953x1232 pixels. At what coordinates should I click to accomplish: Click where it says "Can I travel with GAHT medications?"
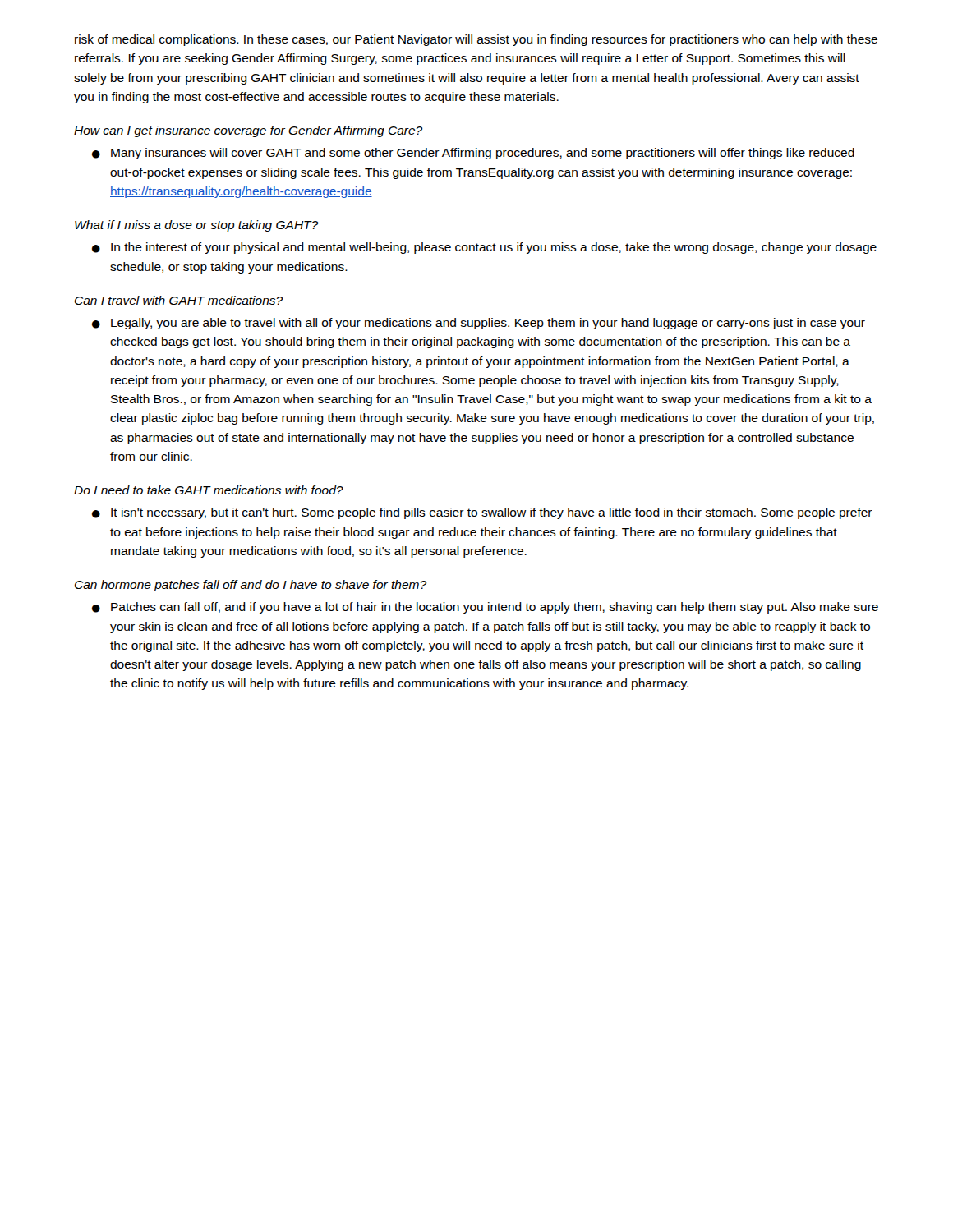178,300
